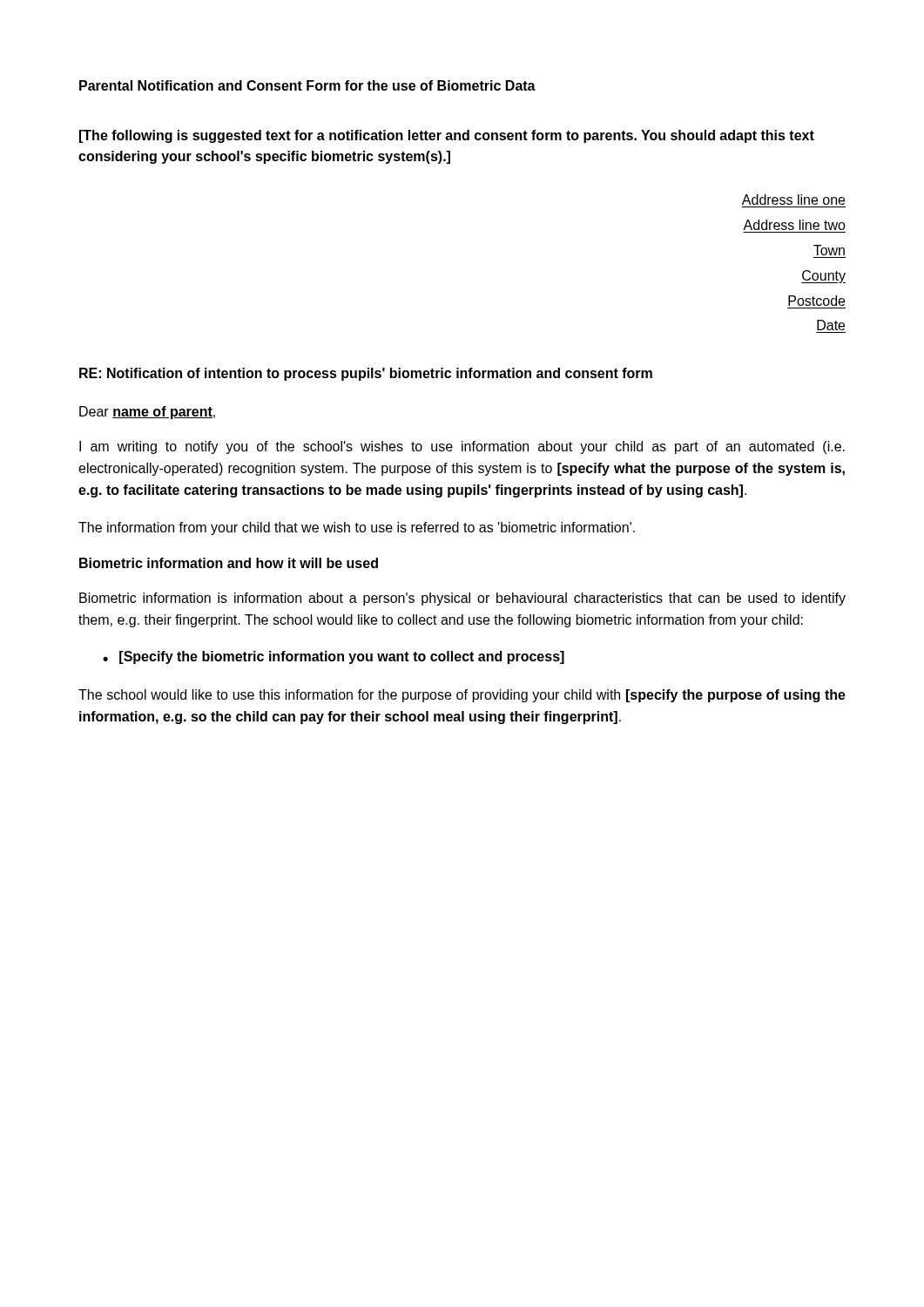Point to the element starting "I am writing to notify"
924x1307 pixels.
pyautogui.click(x=462, y=469)
